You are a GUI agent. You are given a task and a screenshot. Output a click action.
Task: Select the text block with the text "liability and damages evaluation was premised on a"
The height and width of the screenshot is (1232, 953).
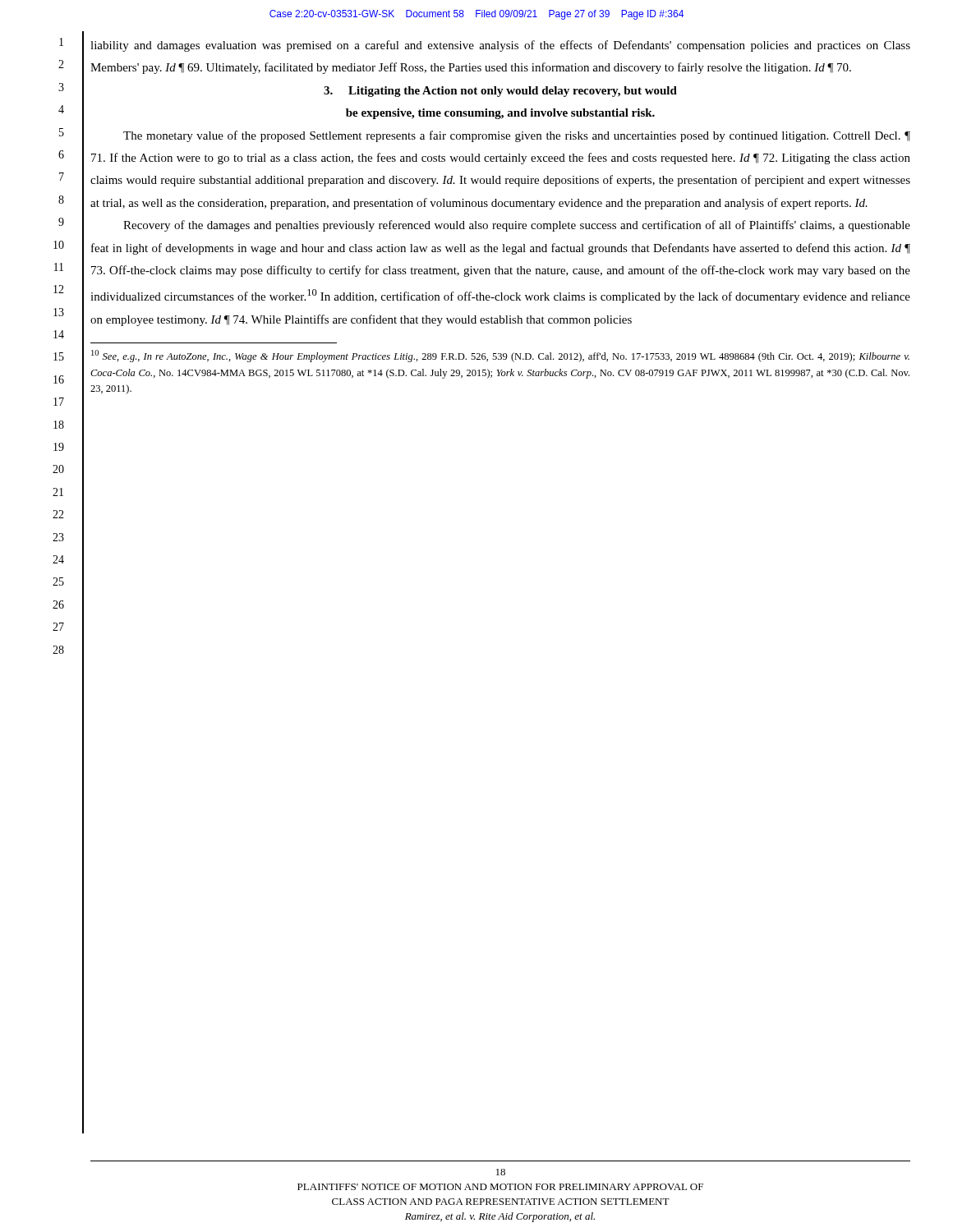point(500,56)
